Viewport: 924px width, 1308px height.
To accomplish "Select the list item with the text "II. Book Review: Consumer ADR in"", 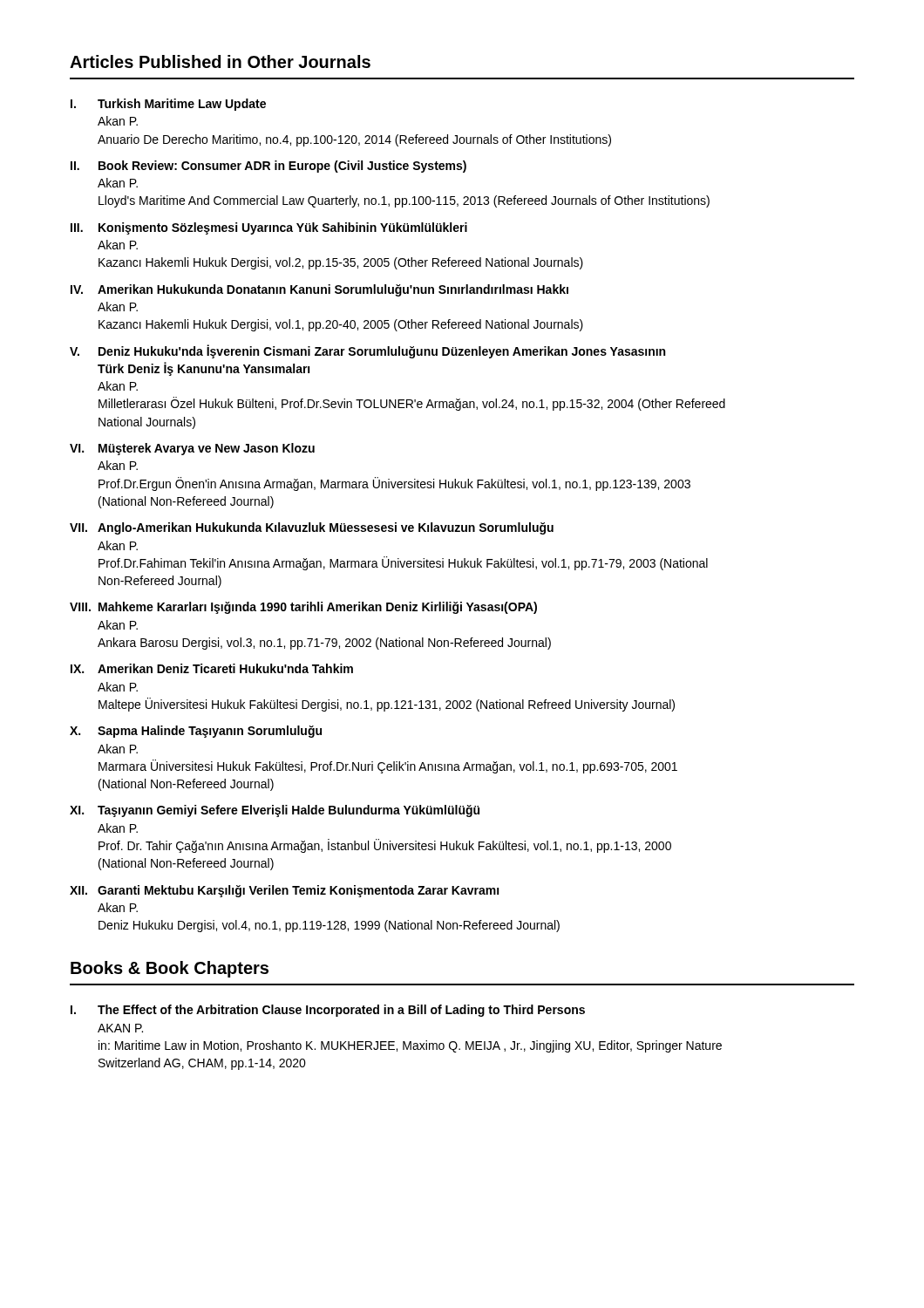I will click(462, 183).
